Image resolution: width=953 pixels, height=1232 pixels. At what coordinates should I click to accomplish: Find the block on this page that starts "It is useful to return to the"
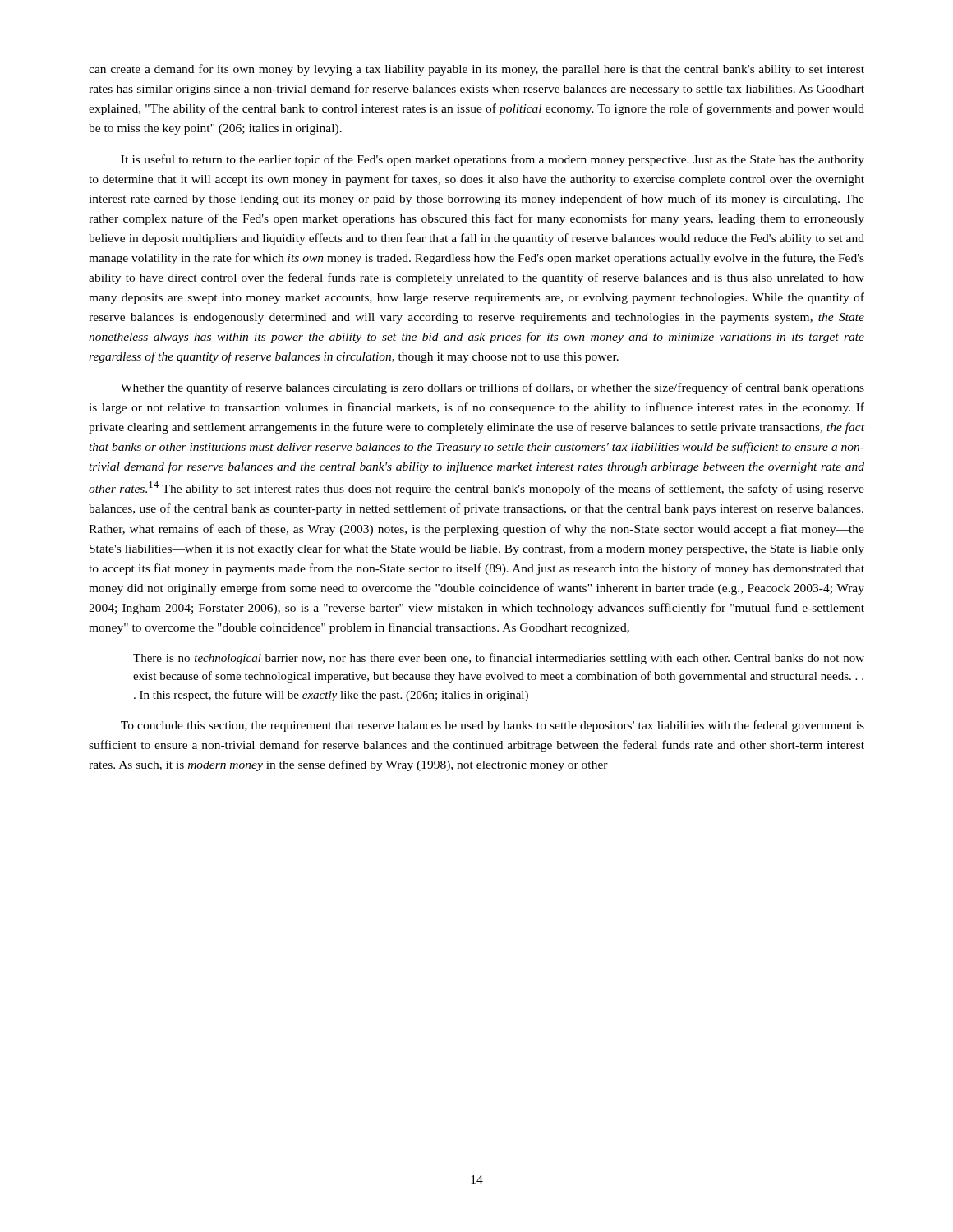pos(476,258)
